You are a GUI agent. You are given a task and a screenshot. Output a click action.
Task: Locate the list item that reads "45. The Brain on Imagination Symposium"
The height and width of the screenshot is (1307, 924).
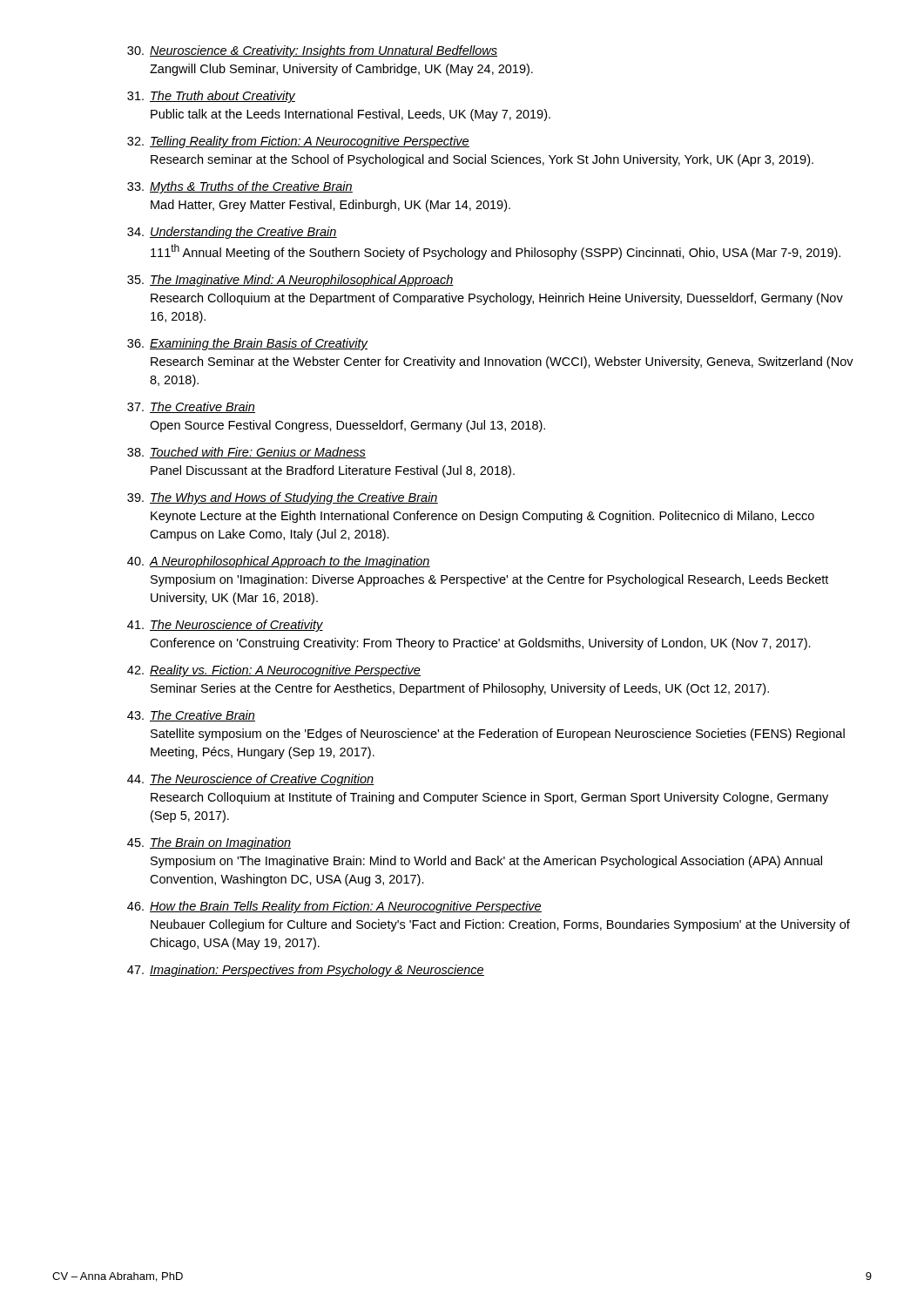pyautogui.click(x=479, y=862)
